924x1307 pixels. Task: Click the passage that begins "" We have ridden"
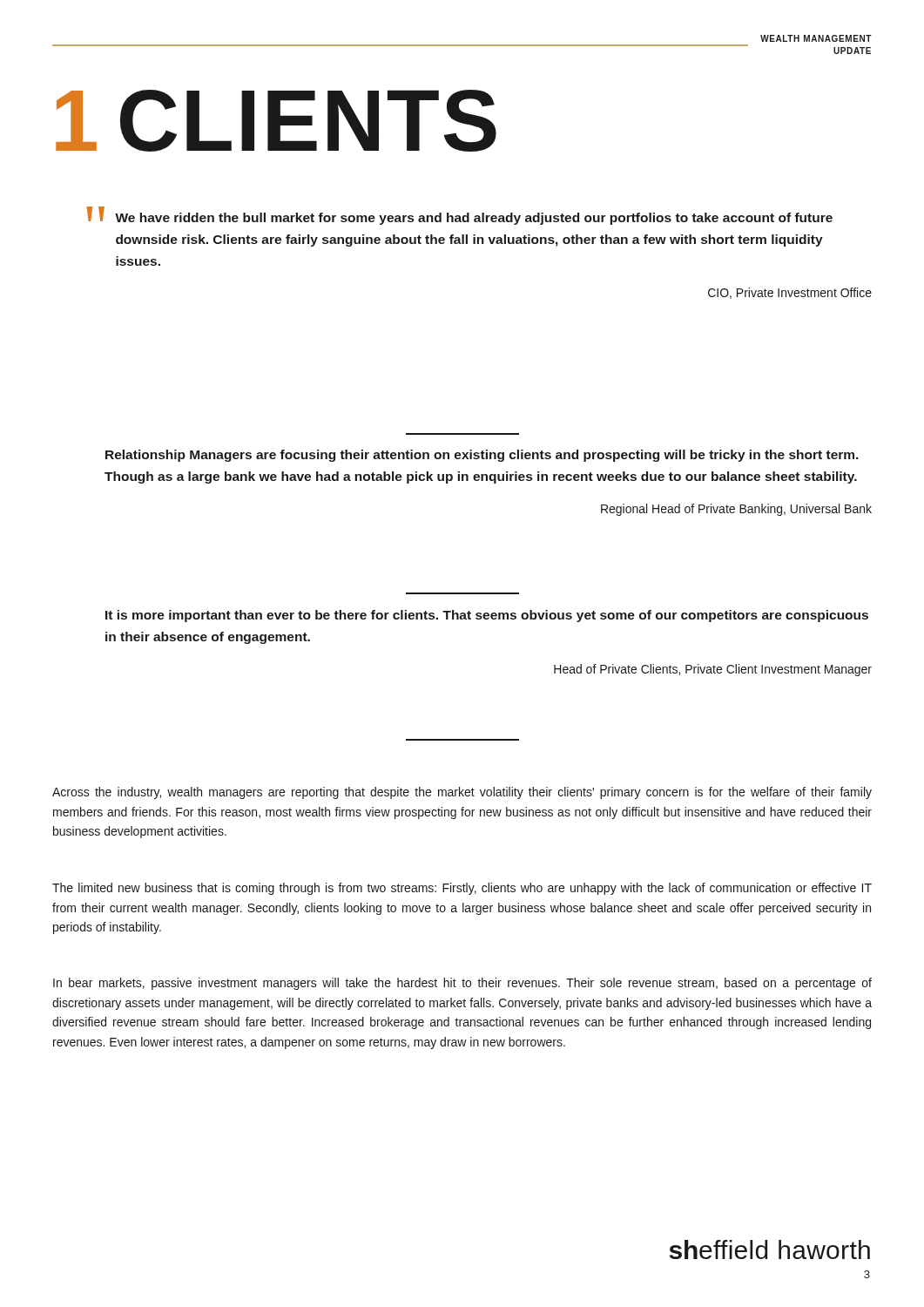click(x=477, y=254)
